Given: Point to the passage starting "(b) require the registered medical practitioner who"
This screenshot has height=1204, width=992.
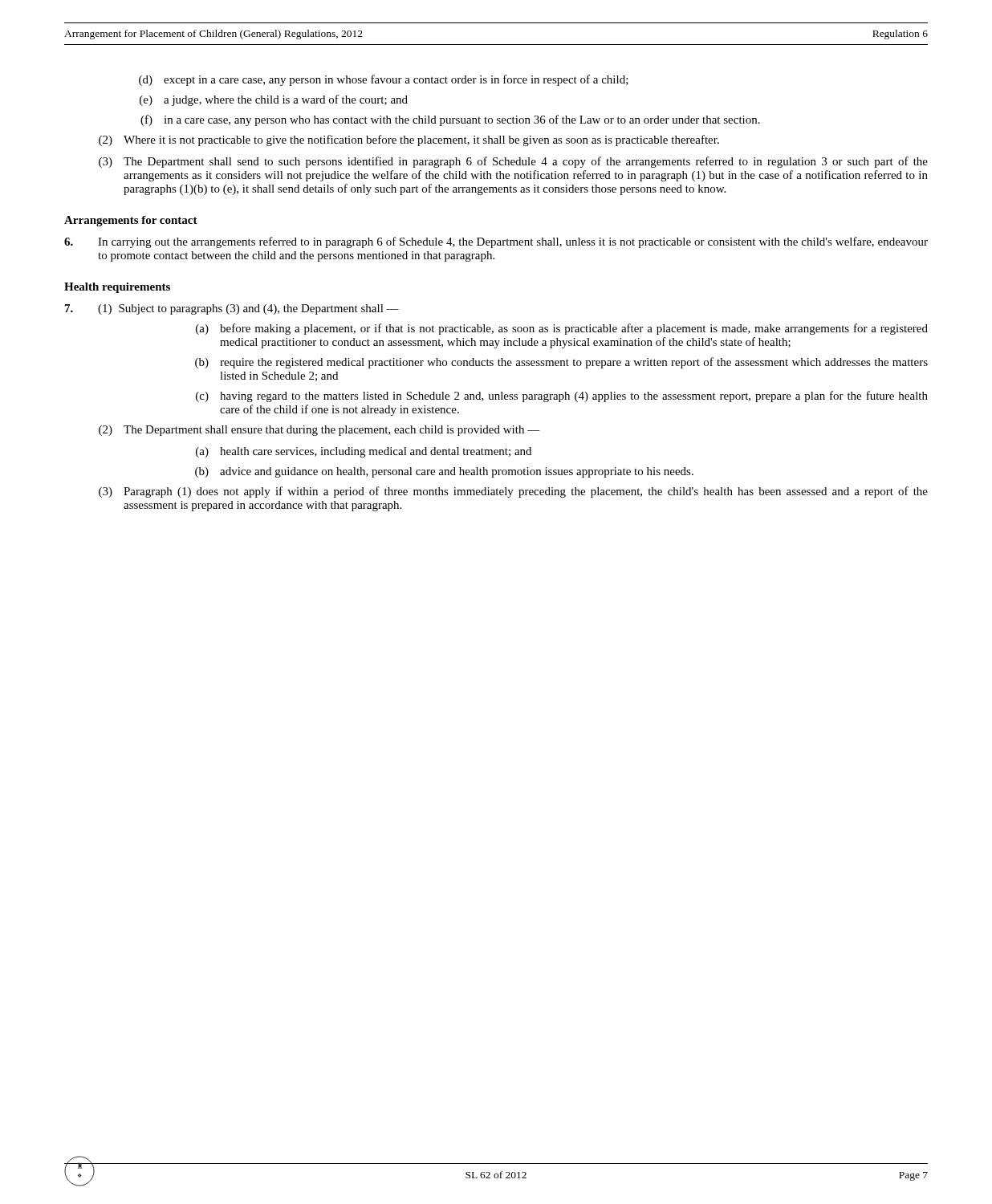Looking at the screenshot, I should (x=520, y=369).
